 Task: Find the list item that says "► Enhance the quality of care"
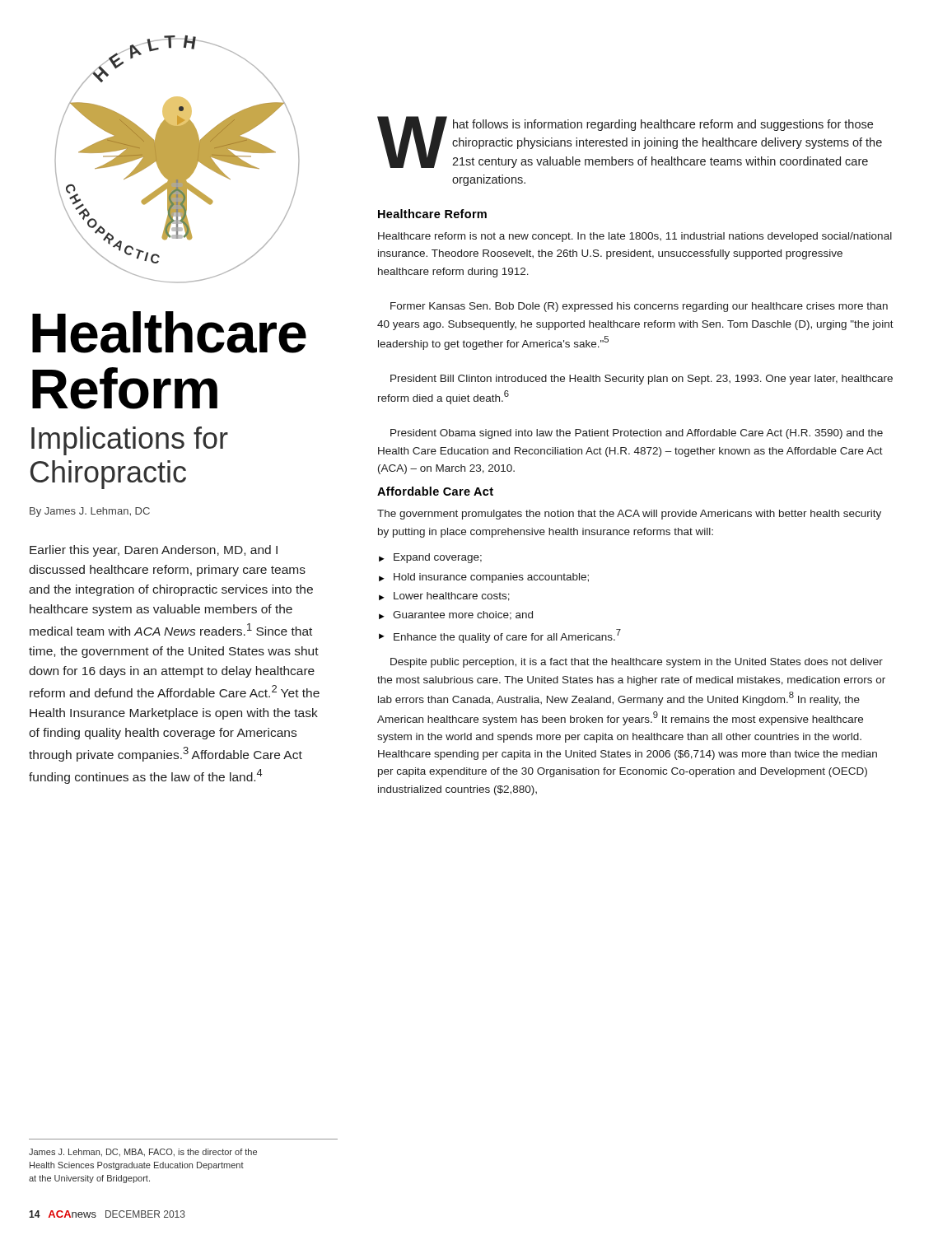tap(499, 635)
